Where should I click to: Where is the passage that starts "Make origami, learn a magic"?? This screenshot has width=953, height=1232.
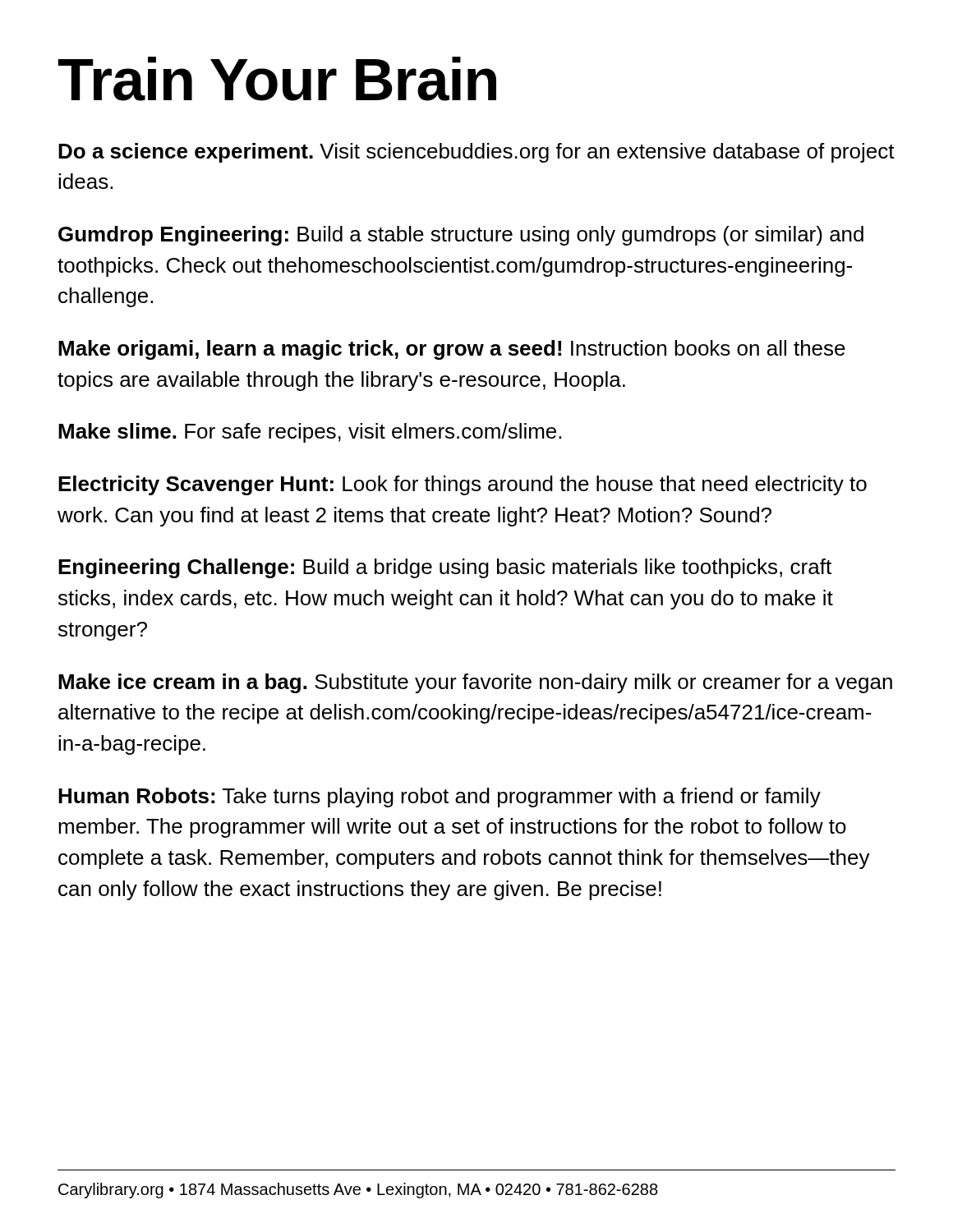click(x=452, y=364)
